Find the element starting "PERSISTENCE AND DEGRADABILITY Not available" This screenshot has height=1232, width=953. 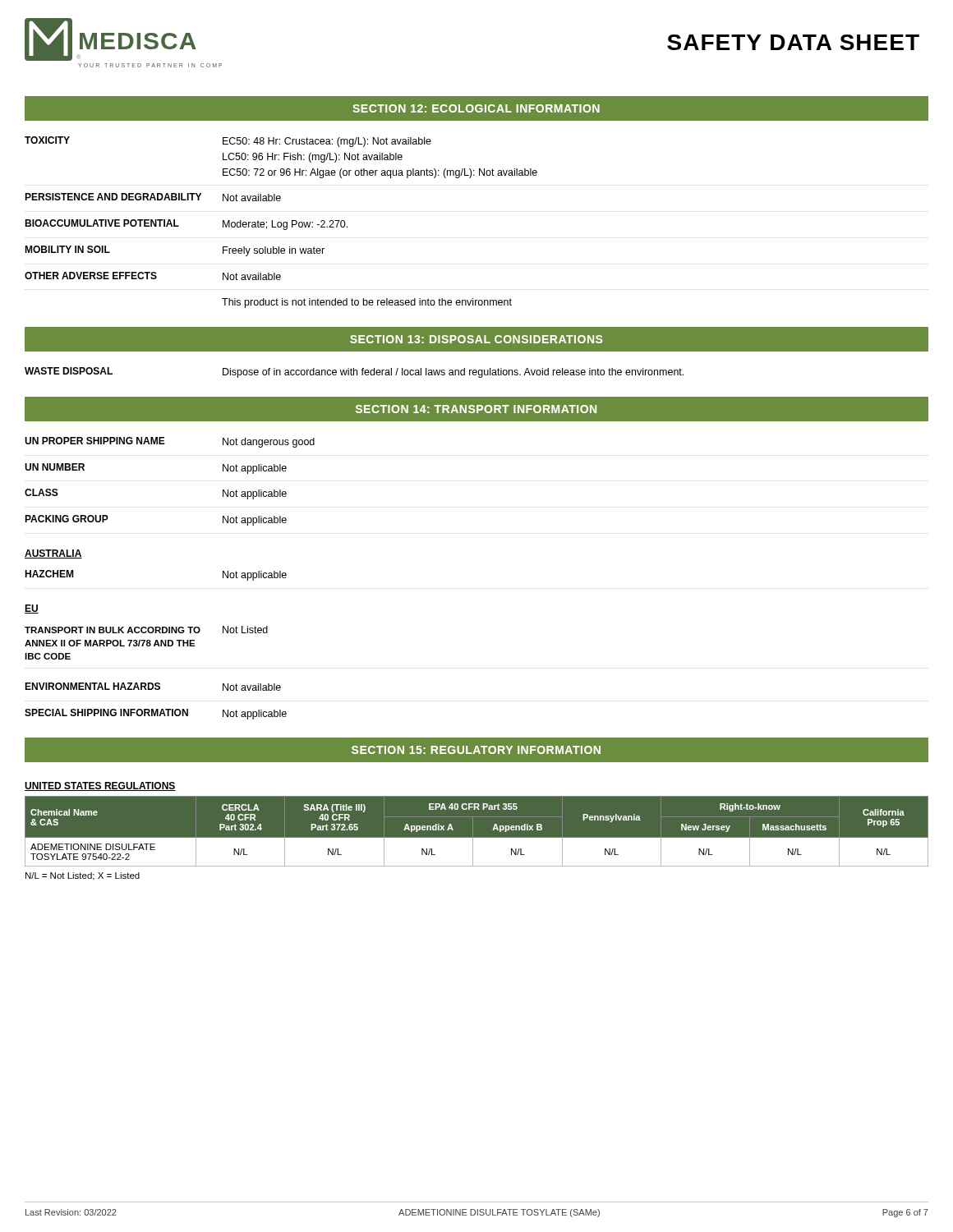pyautogui.click(x=153, y=197)
